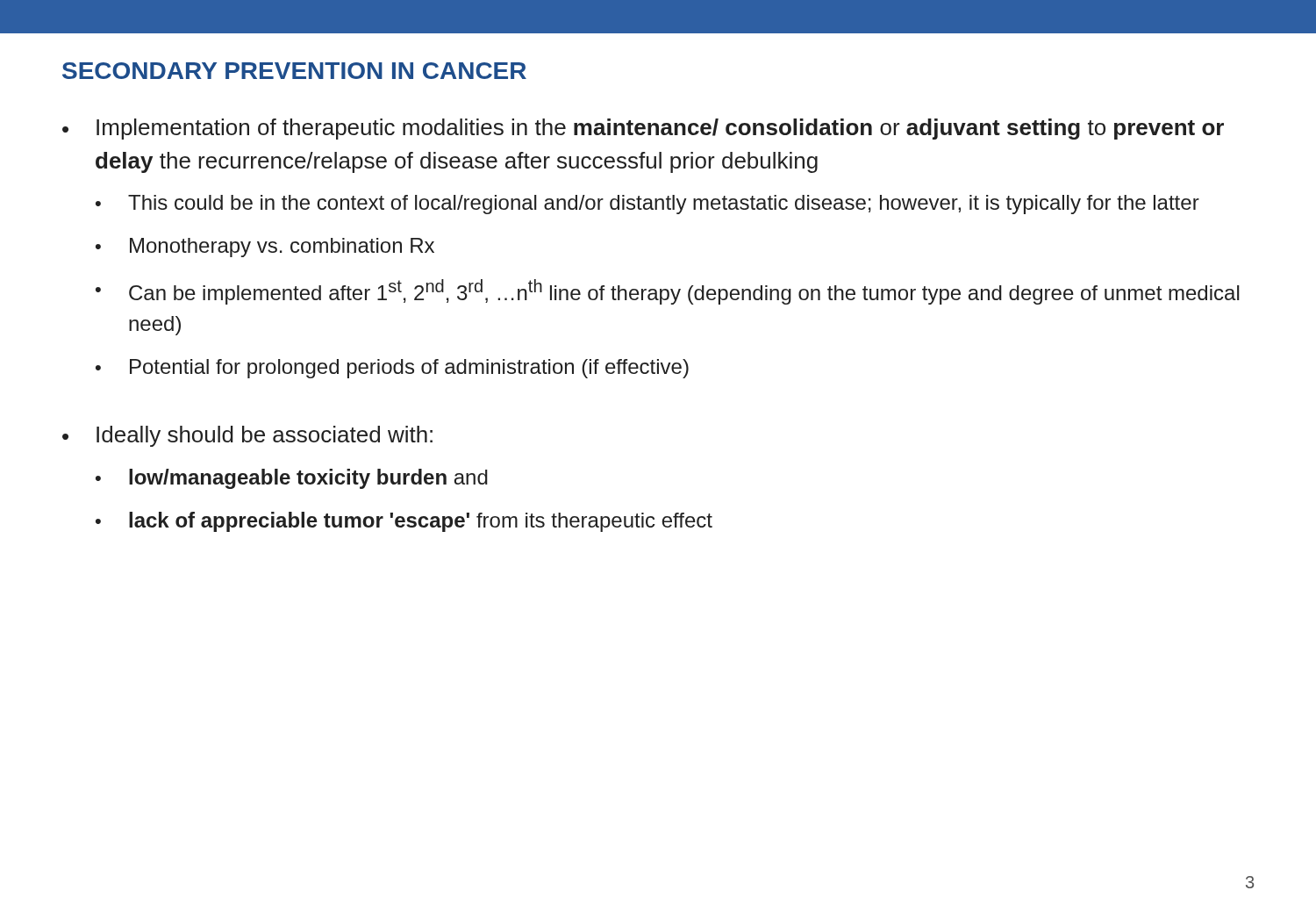The image size is (1316, 912).
Task: Locate the list item with the text "• Monotherapy vs. combination Rx"
Action: [265, 246]
